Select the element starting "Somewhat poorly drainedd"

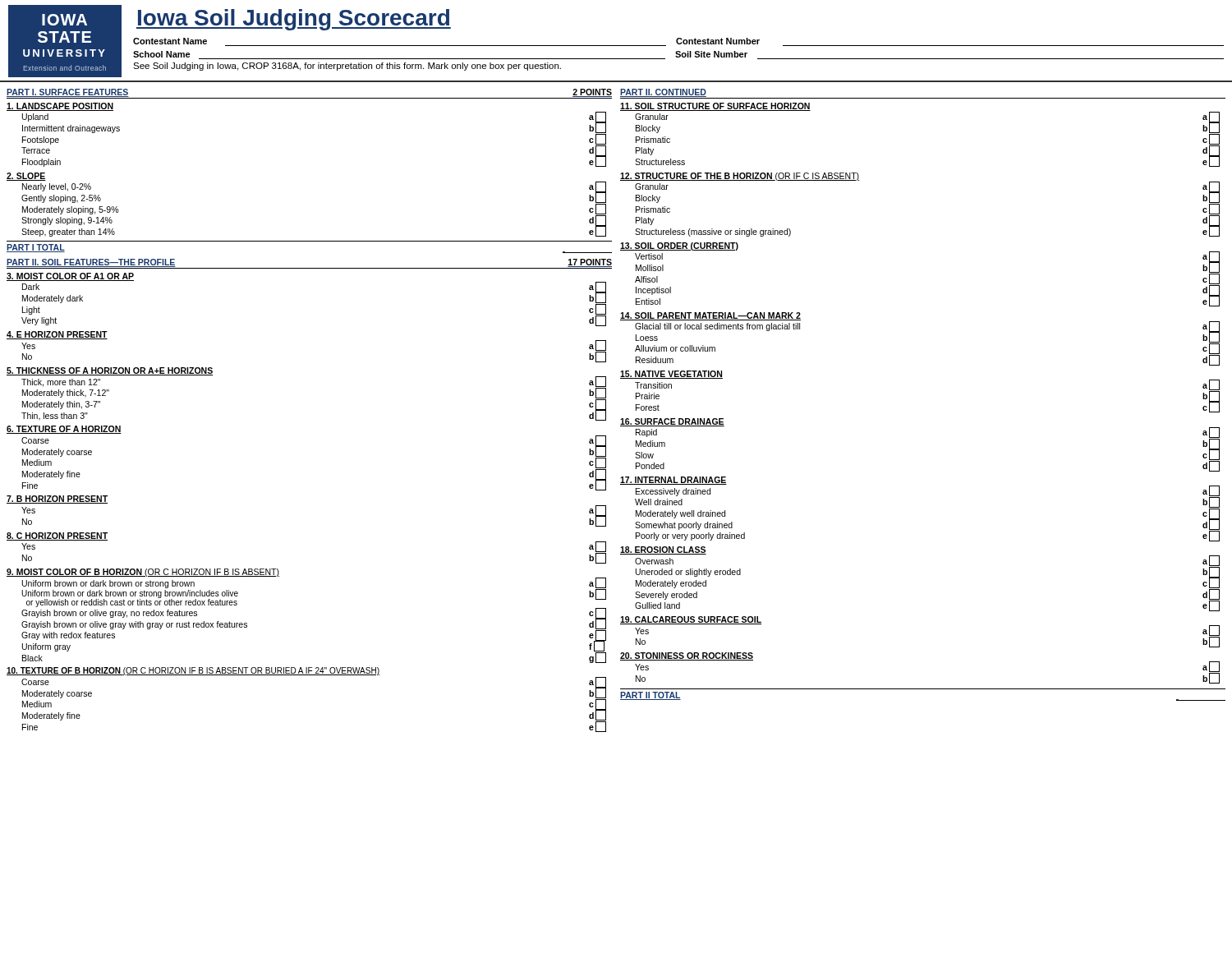pos(687,525)
